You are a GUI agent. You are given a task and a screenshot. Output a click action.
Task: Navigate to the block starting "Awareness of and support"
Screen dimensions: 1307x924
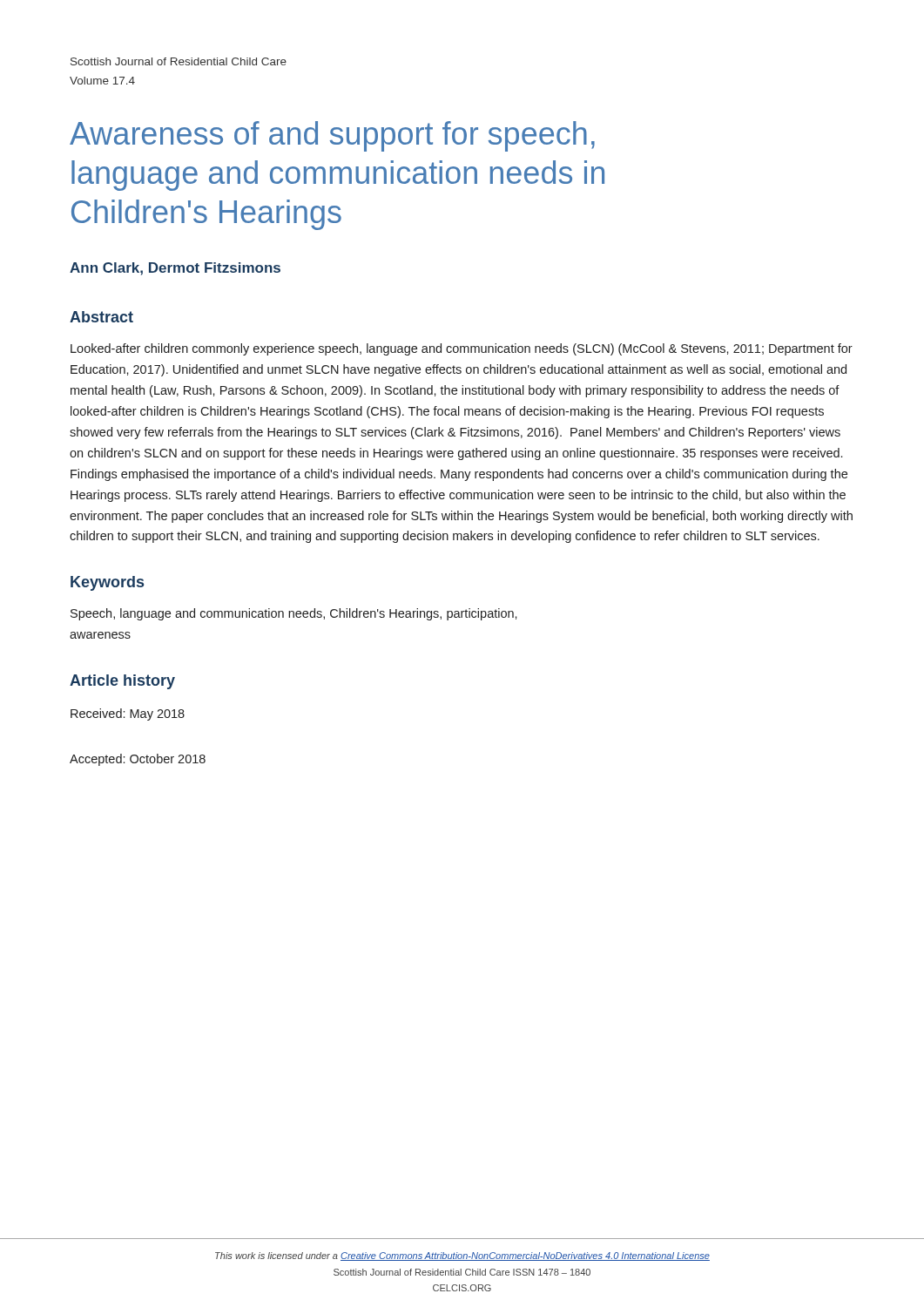(338, 173)
